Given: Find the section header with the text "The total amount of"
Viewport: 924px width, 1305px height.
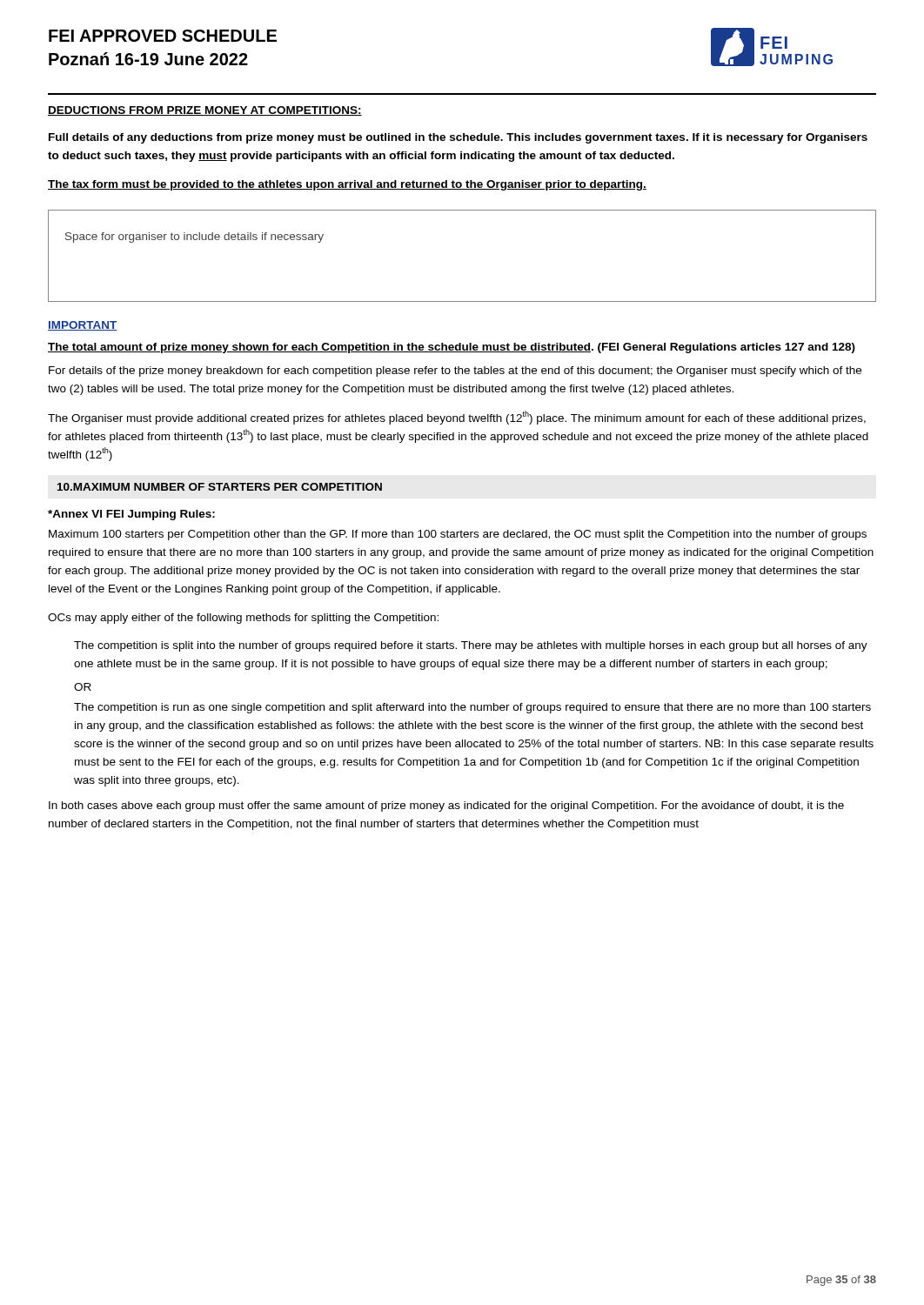Looking at the screenshot, I should [452, 346].
